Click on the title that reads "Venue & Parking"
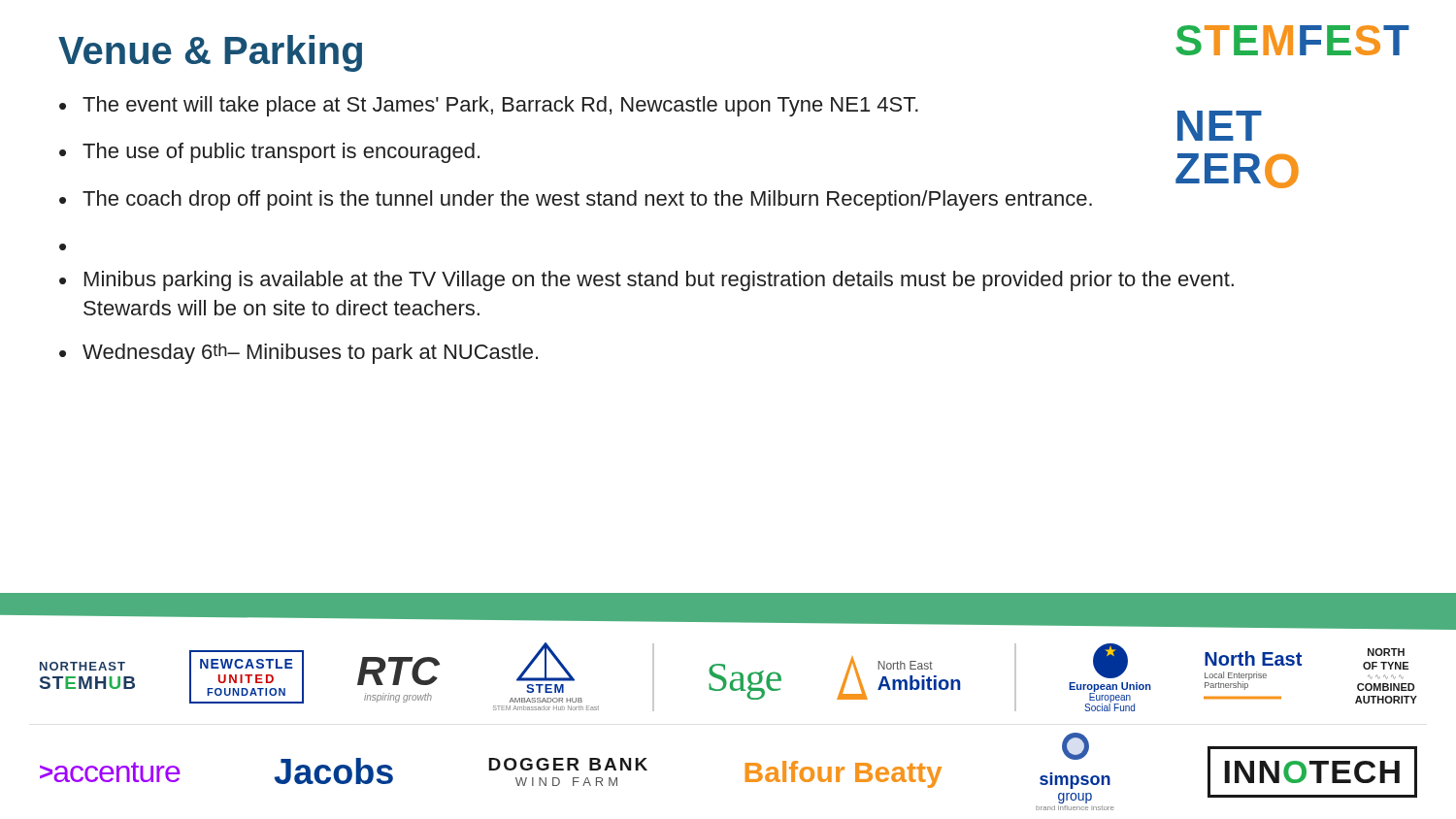 point(211,50)
